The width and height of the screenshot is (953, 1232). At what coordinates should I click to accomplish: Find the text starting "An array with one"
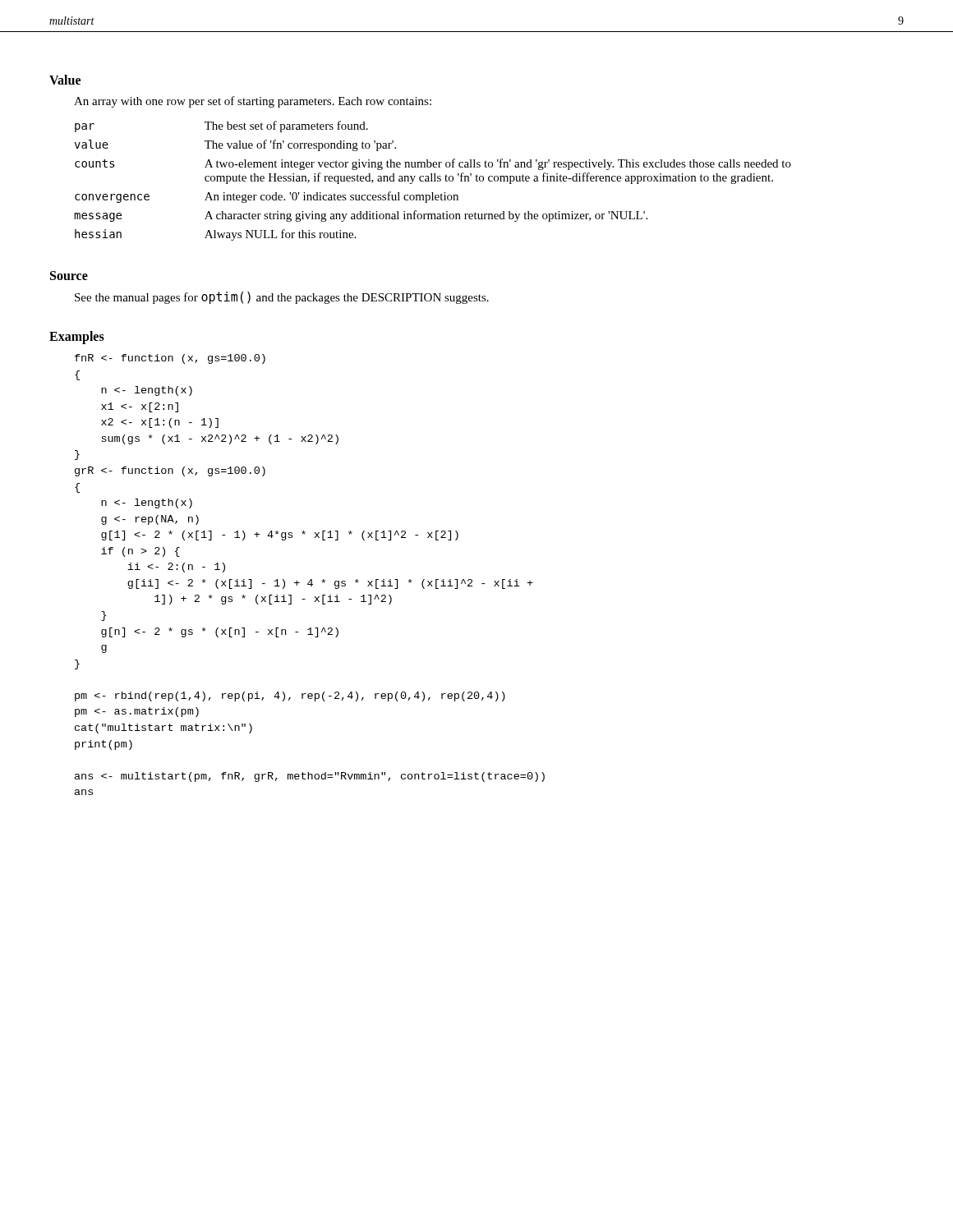point(253,101)
